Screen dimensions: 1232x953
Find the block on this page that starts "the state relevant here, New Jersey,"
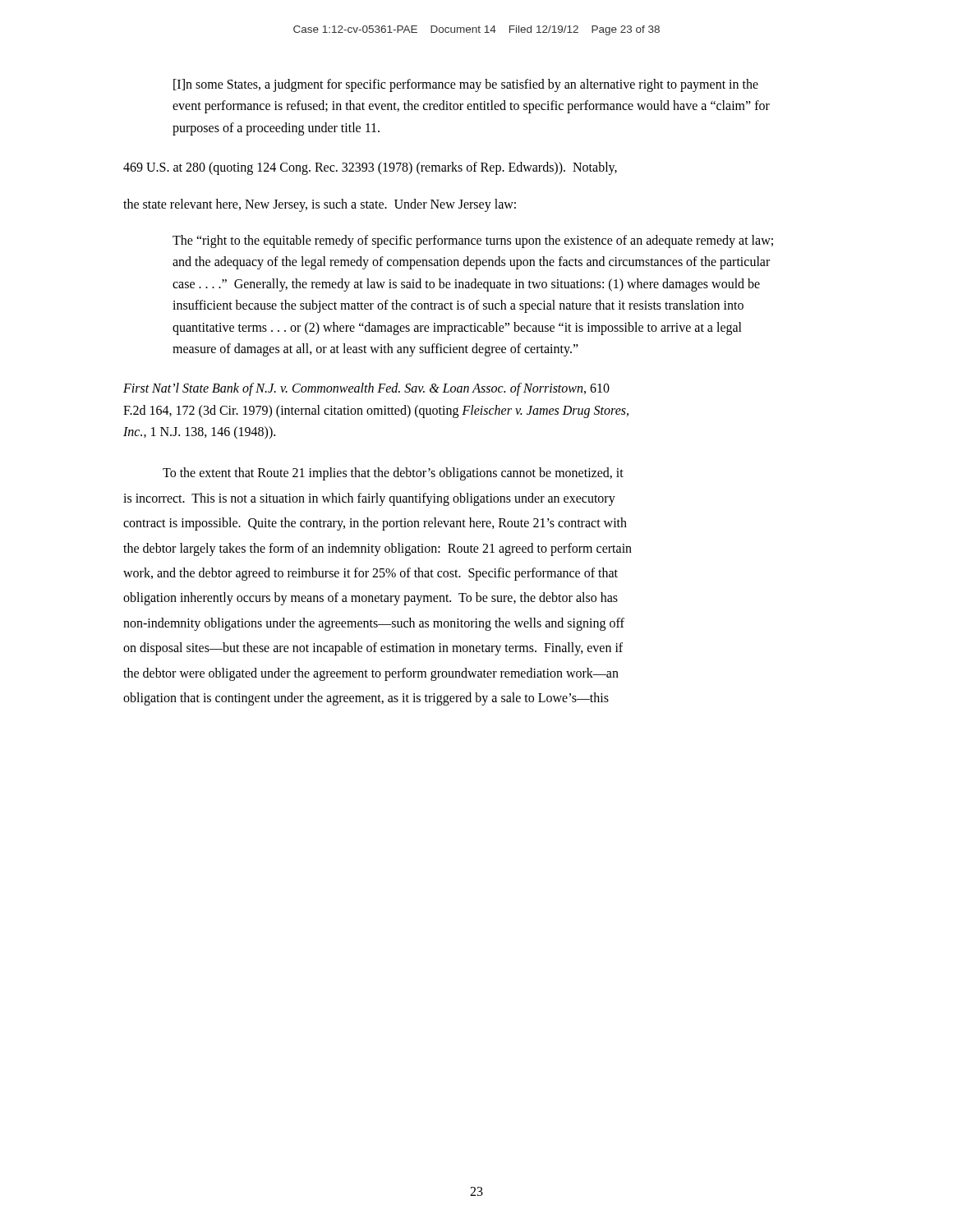tap(476, 204)
